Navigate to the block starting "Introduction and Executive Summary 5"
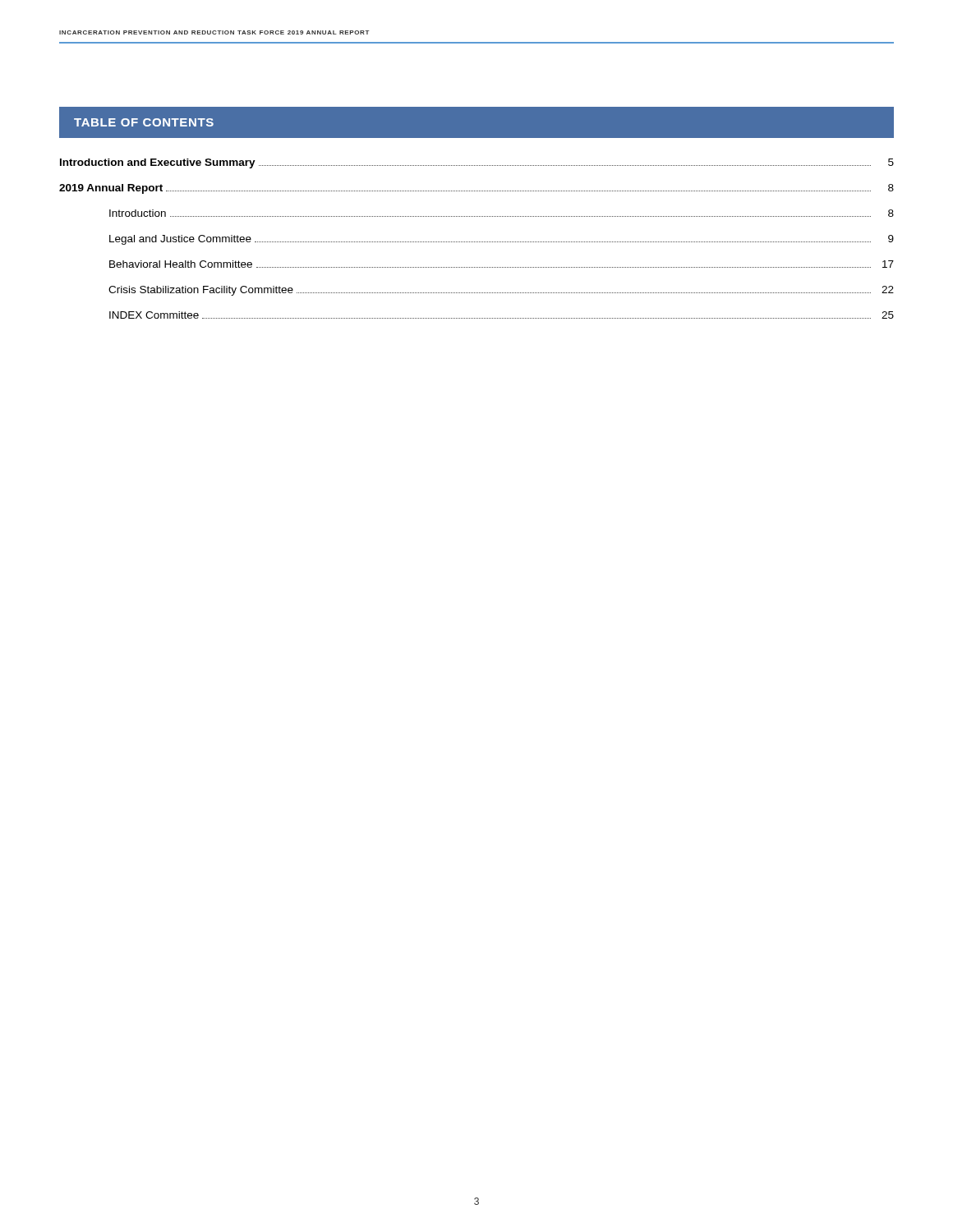The image size is (953, 1232). tap(476, 162)
